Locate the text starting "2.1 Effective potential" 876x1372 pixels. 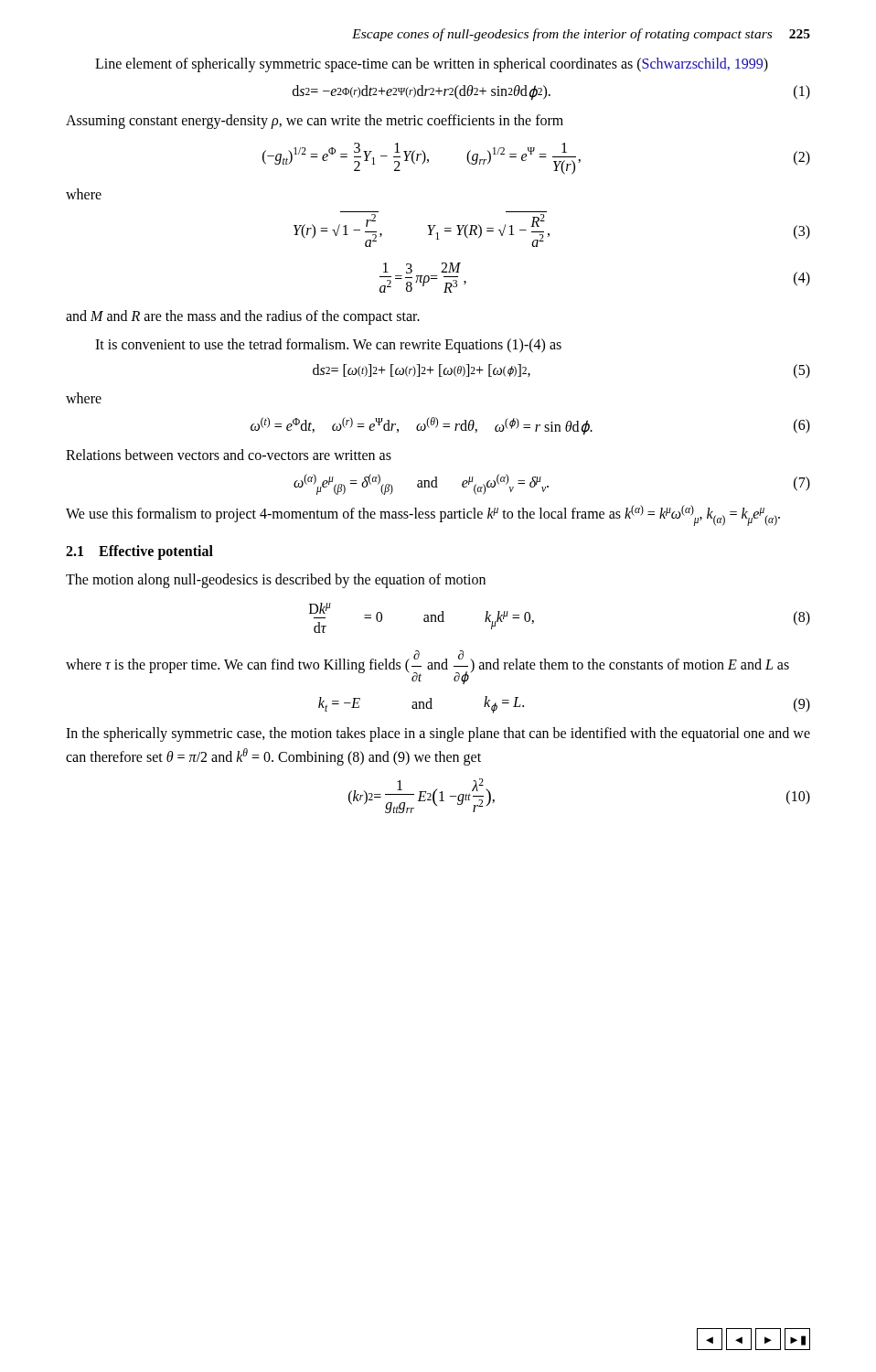coord(139,551)
